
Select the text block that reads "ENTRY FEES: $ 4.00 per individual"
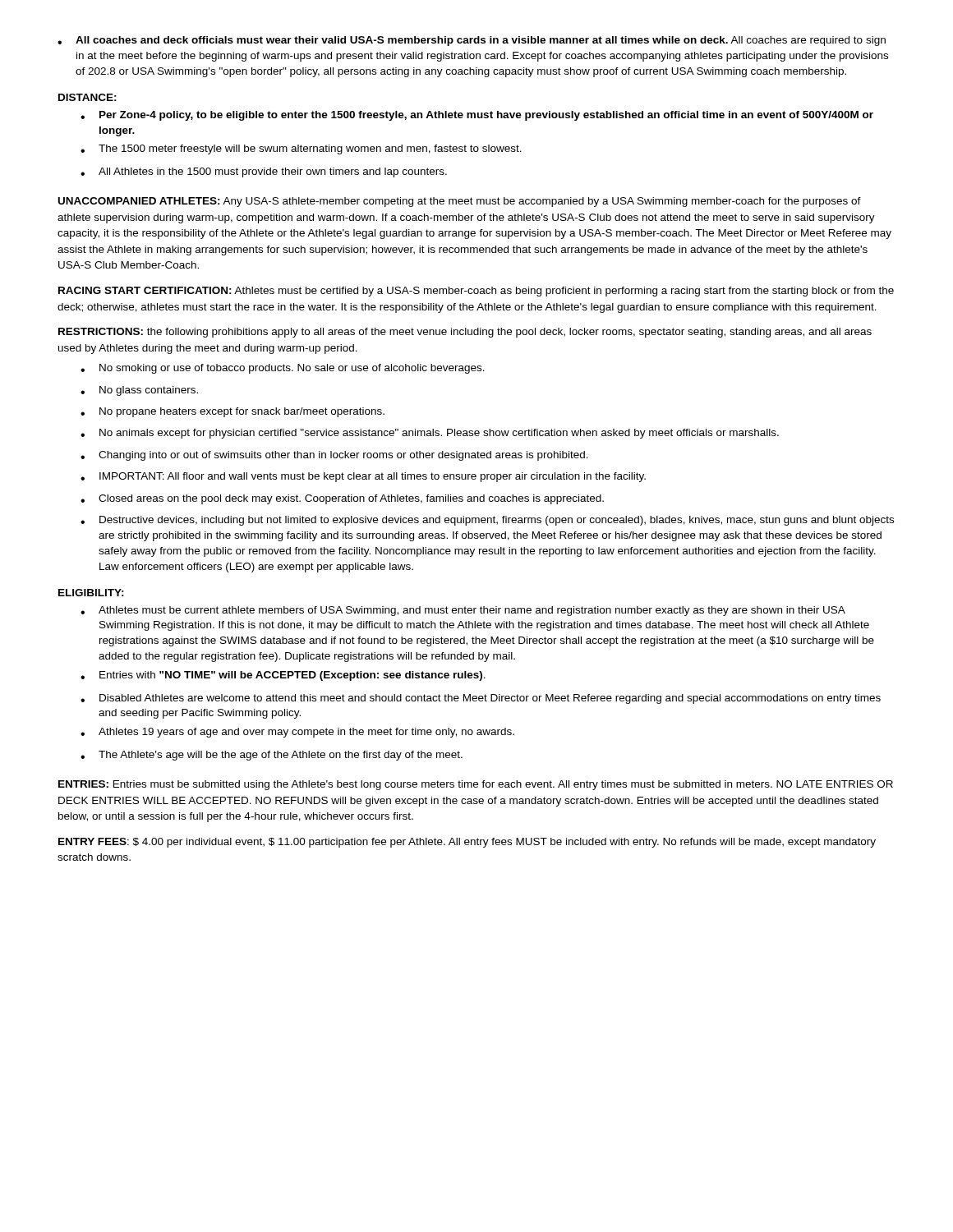pyautogui.click(x=467, y=849)
